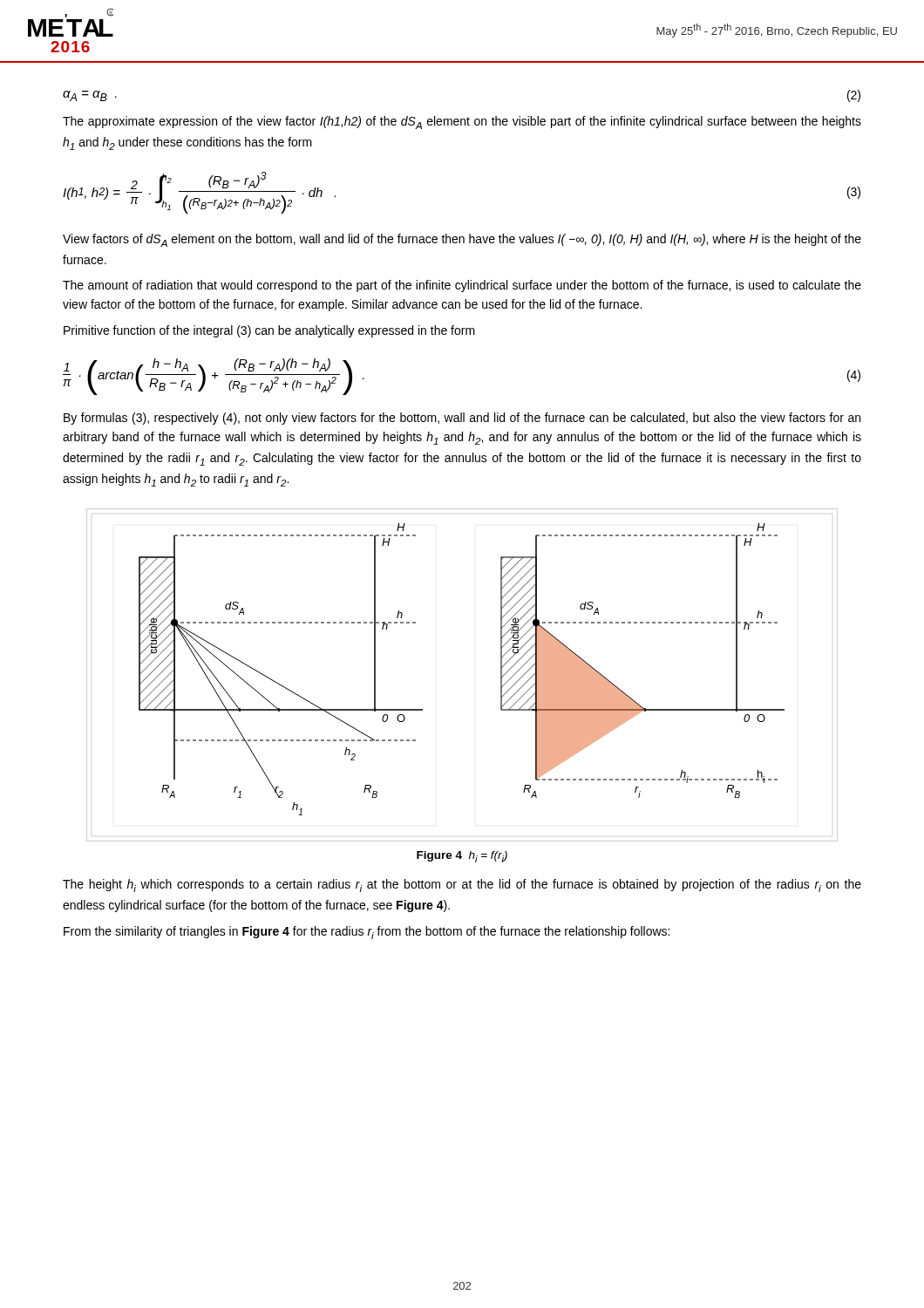Where is the passage that starts "From the similarity"?

point(367,932)
